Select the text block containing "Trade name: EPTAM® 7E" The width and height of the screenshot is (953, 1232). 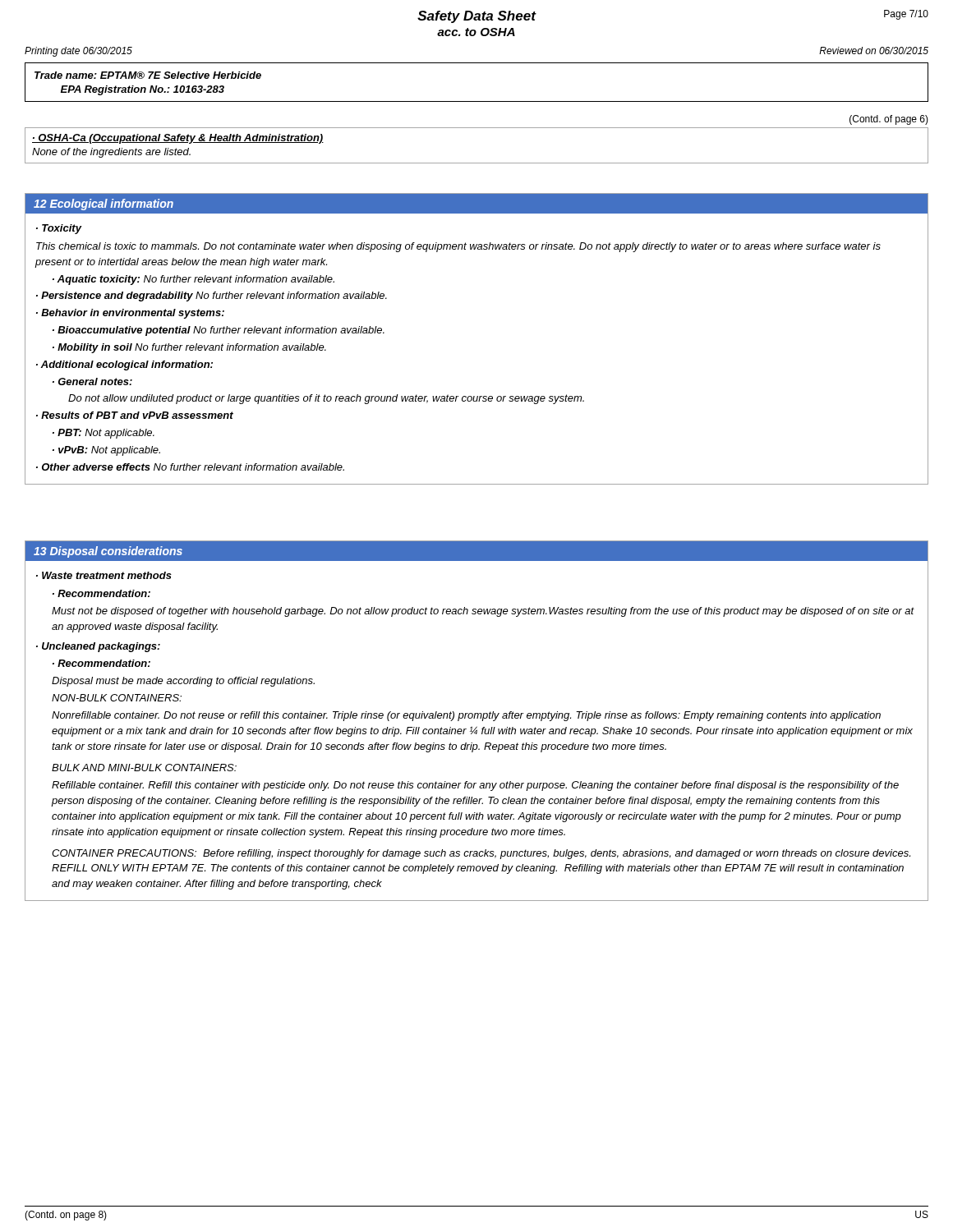click(148, 75)
